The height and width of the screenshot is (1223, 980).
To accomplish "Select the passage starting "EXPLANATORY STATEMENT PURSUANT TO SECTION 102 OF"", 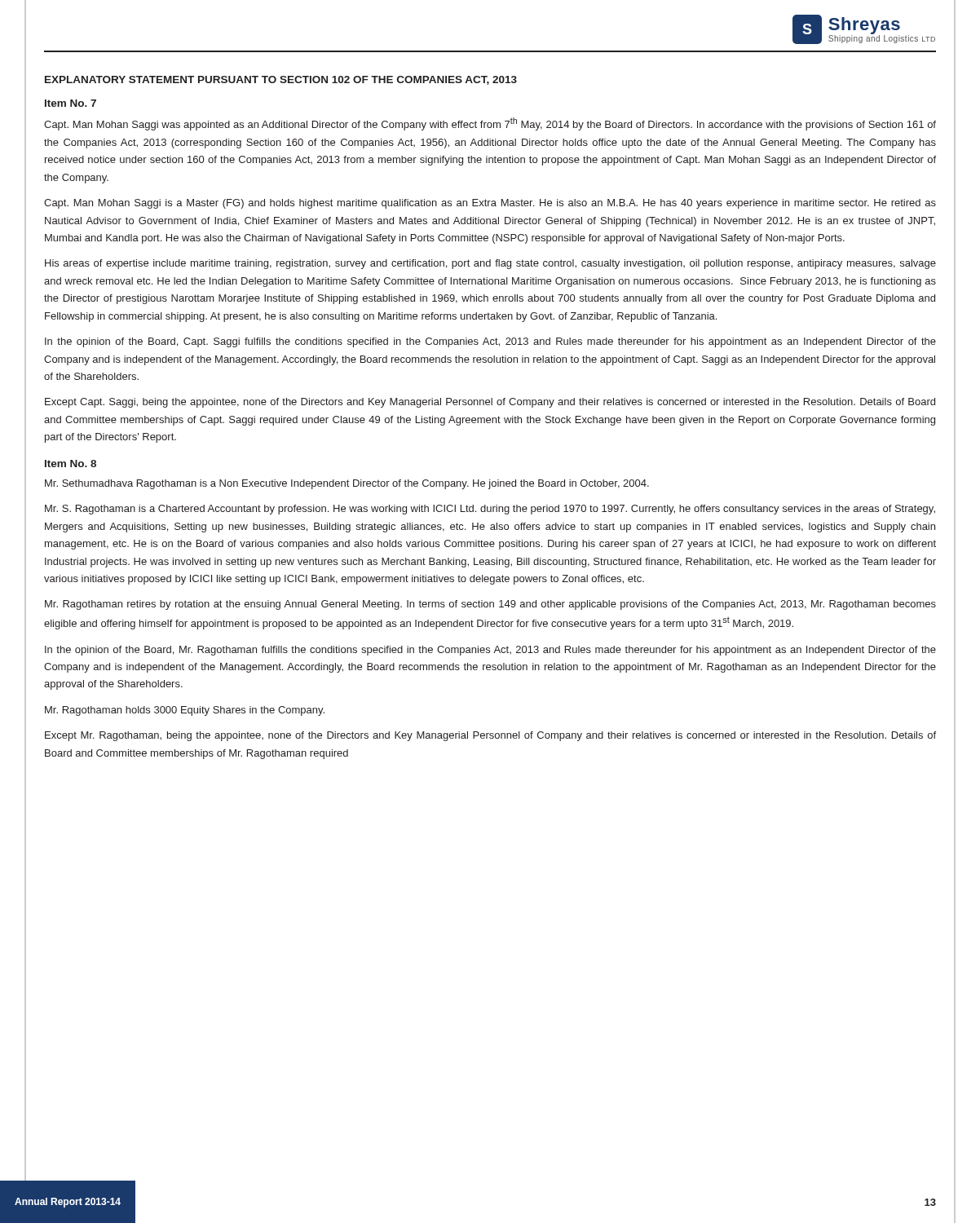I will (280, 79).
